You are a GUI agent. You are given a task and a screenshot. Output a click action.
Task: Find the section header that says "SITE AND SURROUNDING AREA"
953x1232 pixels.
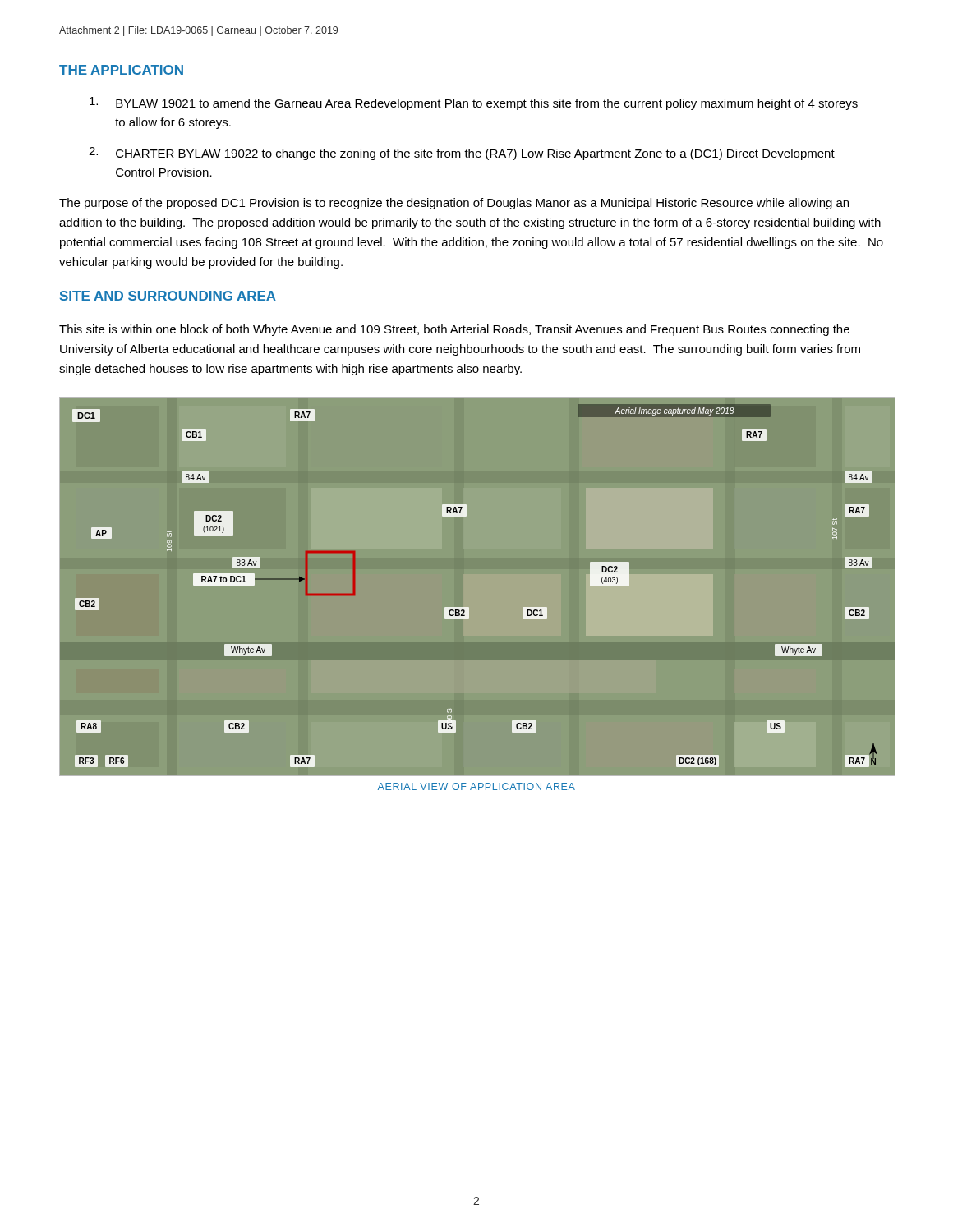168,296
